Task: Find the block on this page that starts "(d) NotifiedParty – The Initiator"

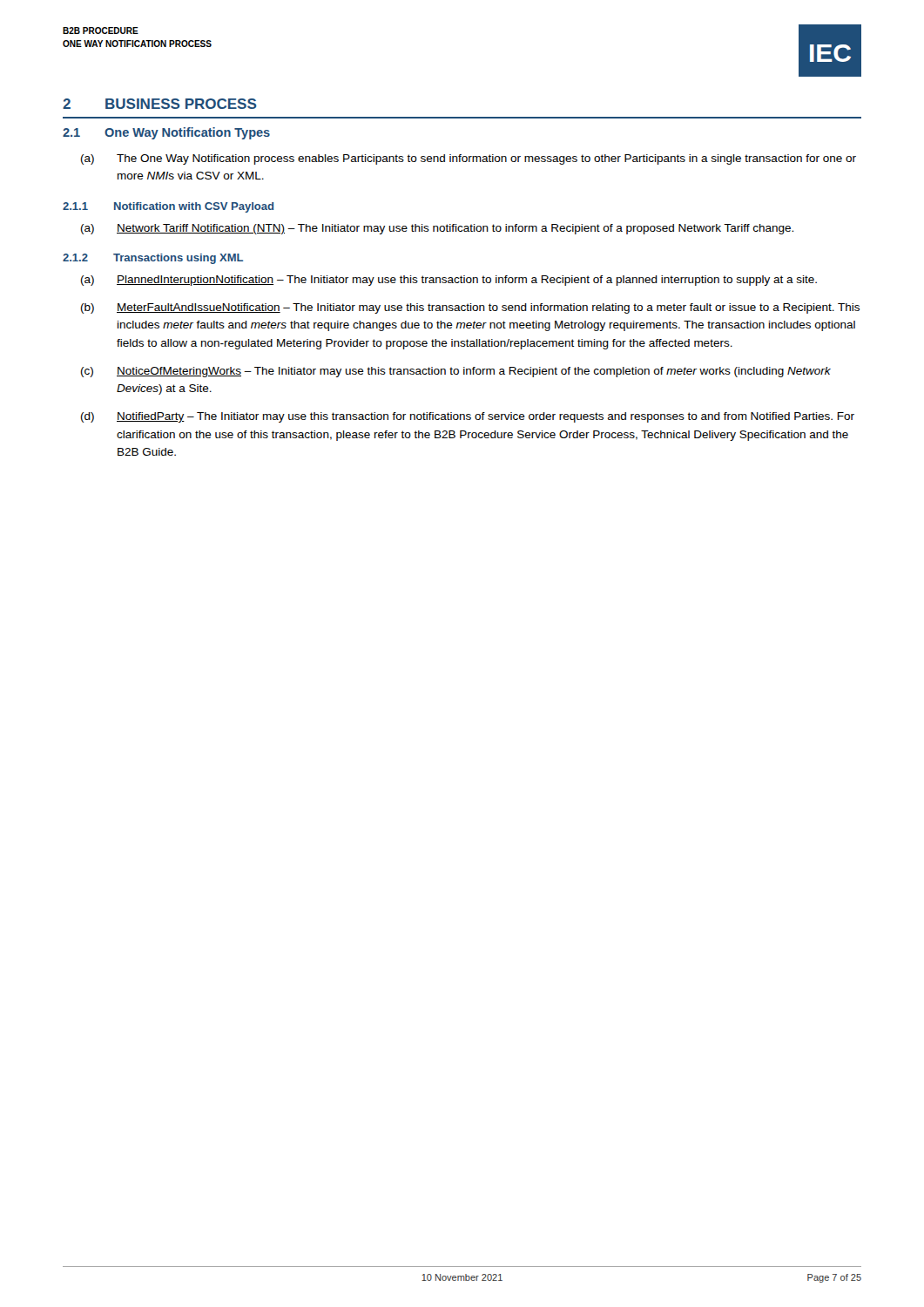Action: [462, 435]
